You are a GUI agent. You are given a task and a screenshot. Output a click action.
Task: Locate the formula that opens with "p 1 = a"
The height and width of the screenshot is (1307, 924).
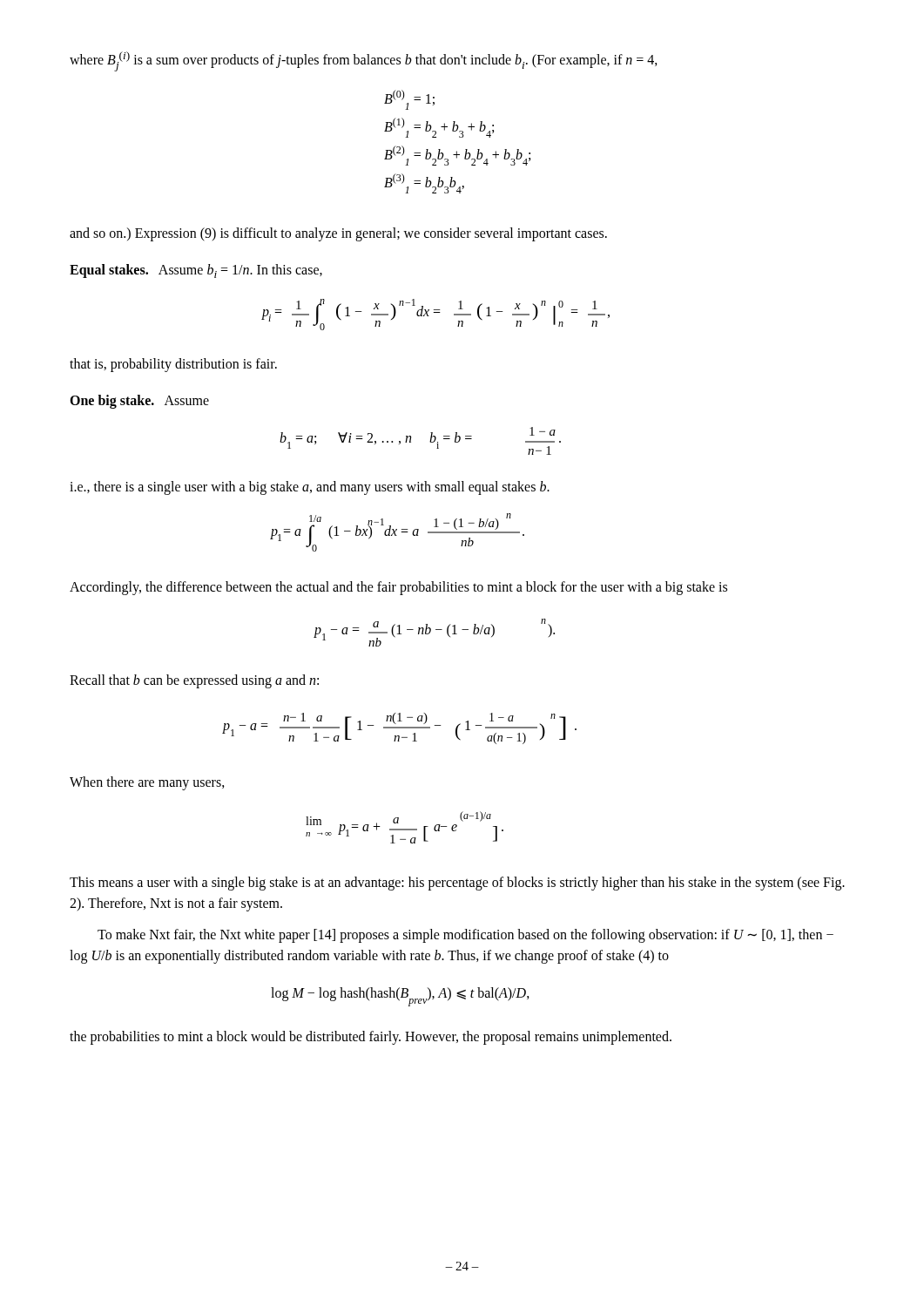[462, 533]
